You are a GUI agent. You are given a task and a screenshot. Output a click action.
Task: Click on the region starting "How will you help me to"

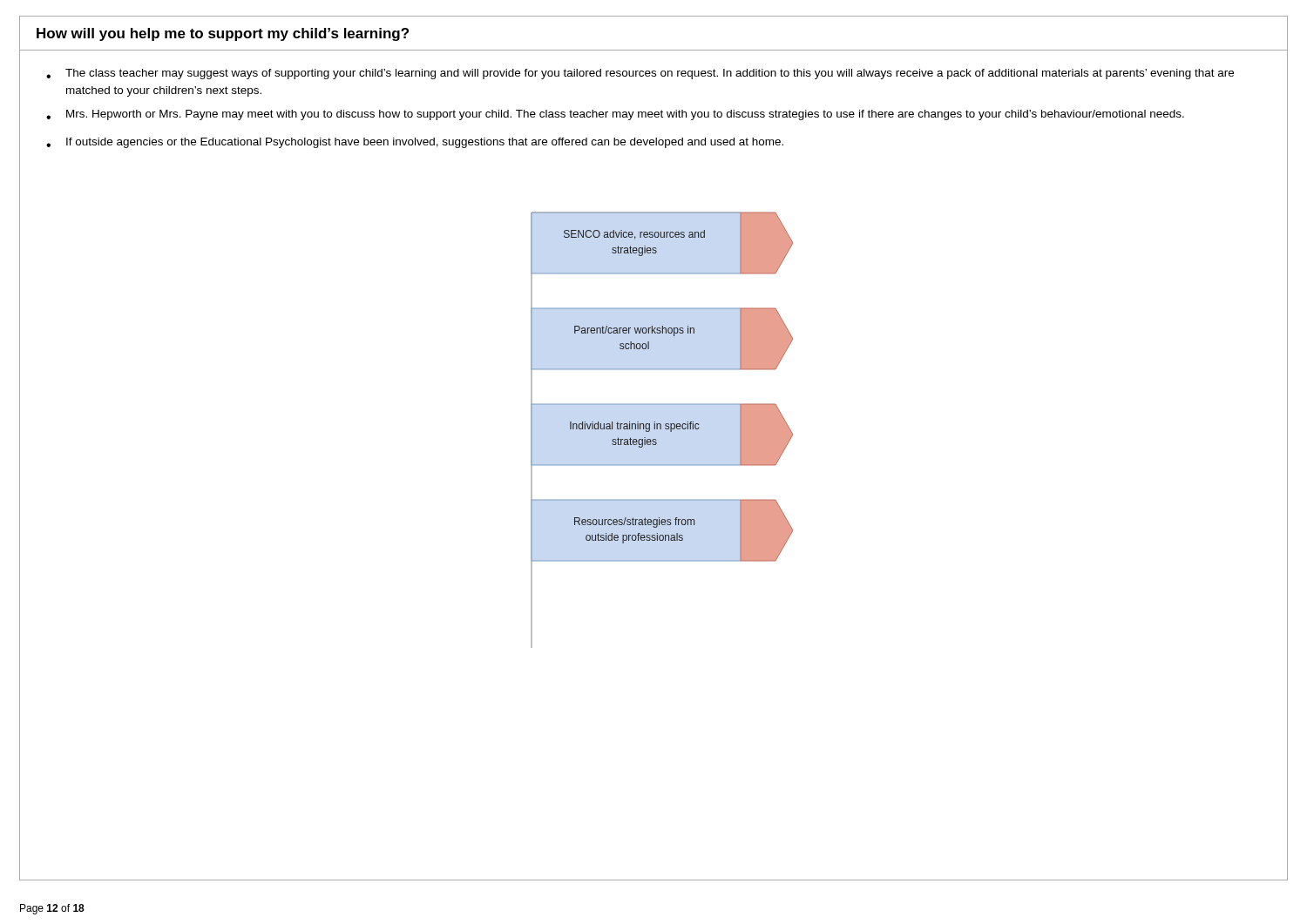coord(223,34)
